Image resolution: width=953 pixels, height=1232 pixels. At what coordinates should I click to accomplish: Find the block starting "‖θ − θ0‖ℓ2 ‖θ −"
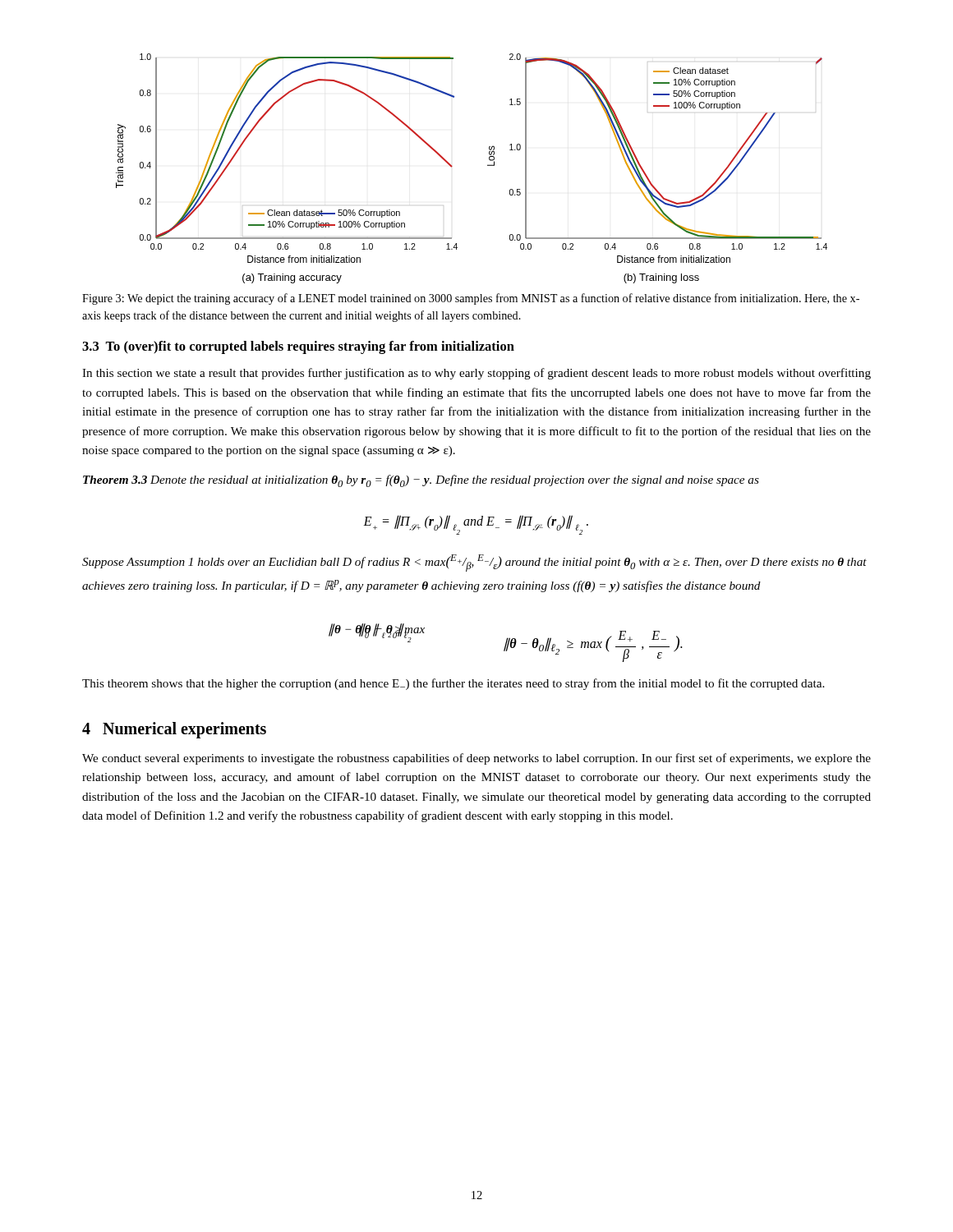505,642
